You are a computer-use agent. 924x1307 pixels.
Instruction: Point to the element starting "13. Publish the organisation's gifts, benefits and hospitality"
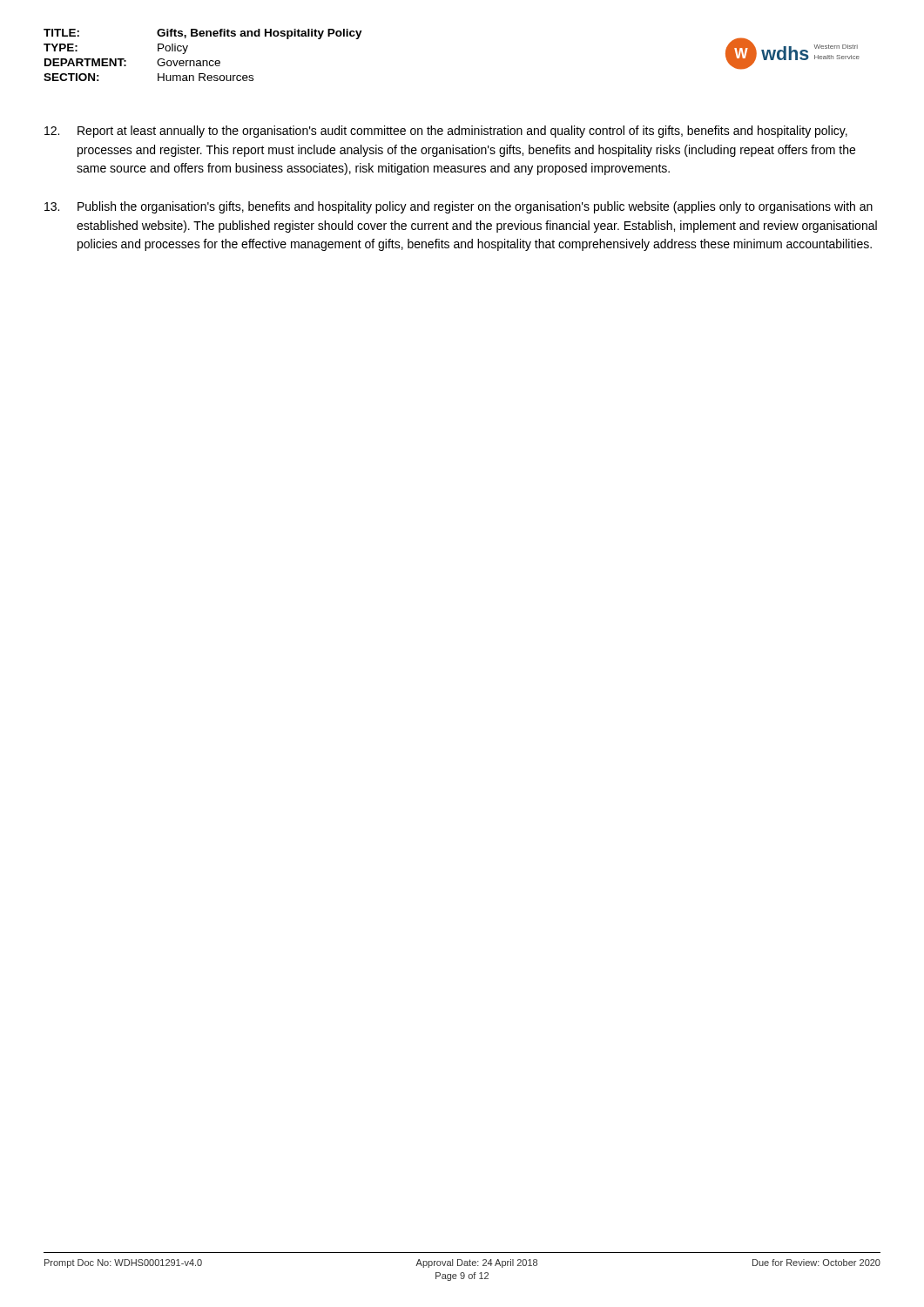click(x=462, y=226)
